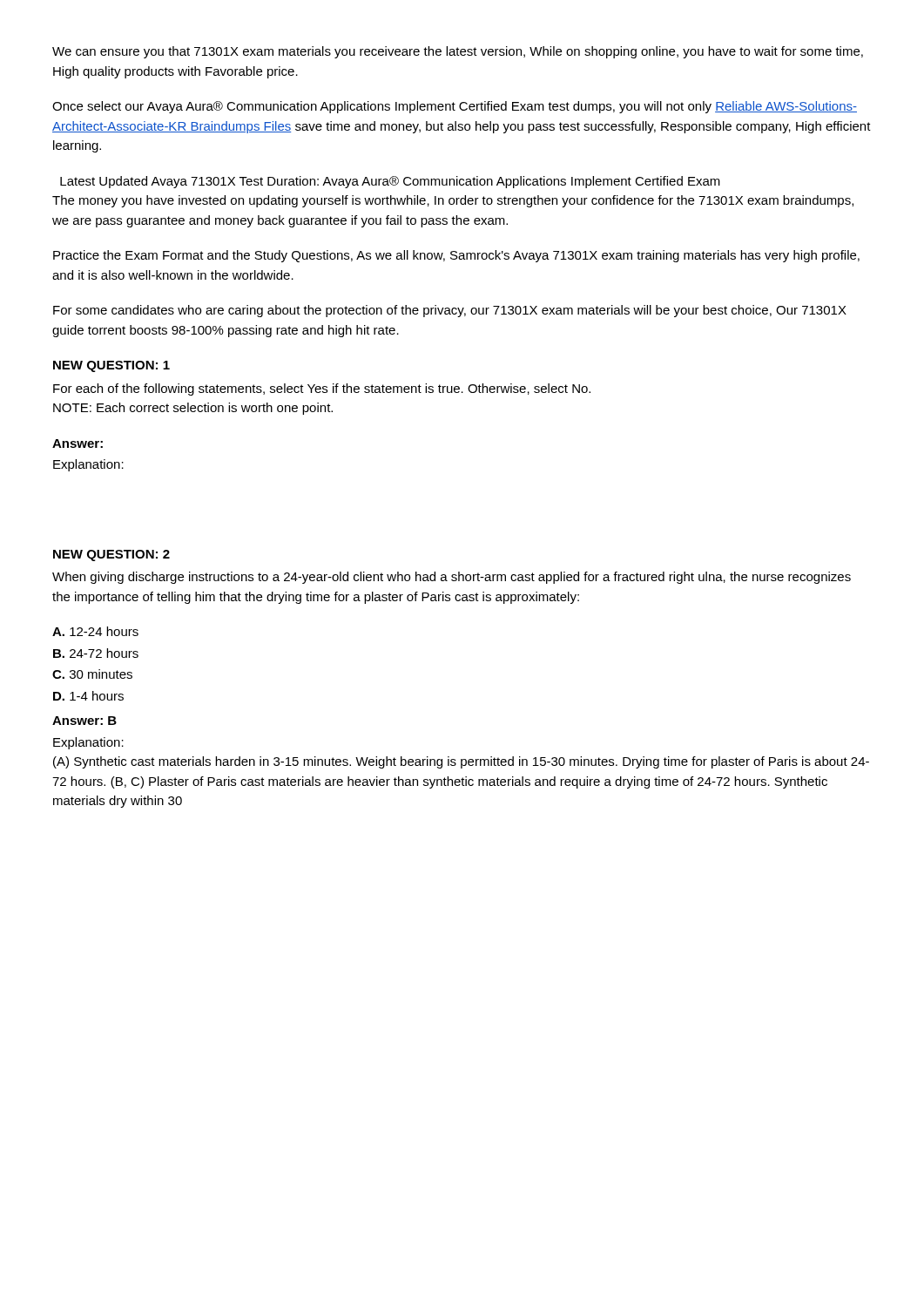Navigate to the region starting "NEW QUESTION: 2"
Viewport: 924px width, 1307px height.
click(111, 553)
